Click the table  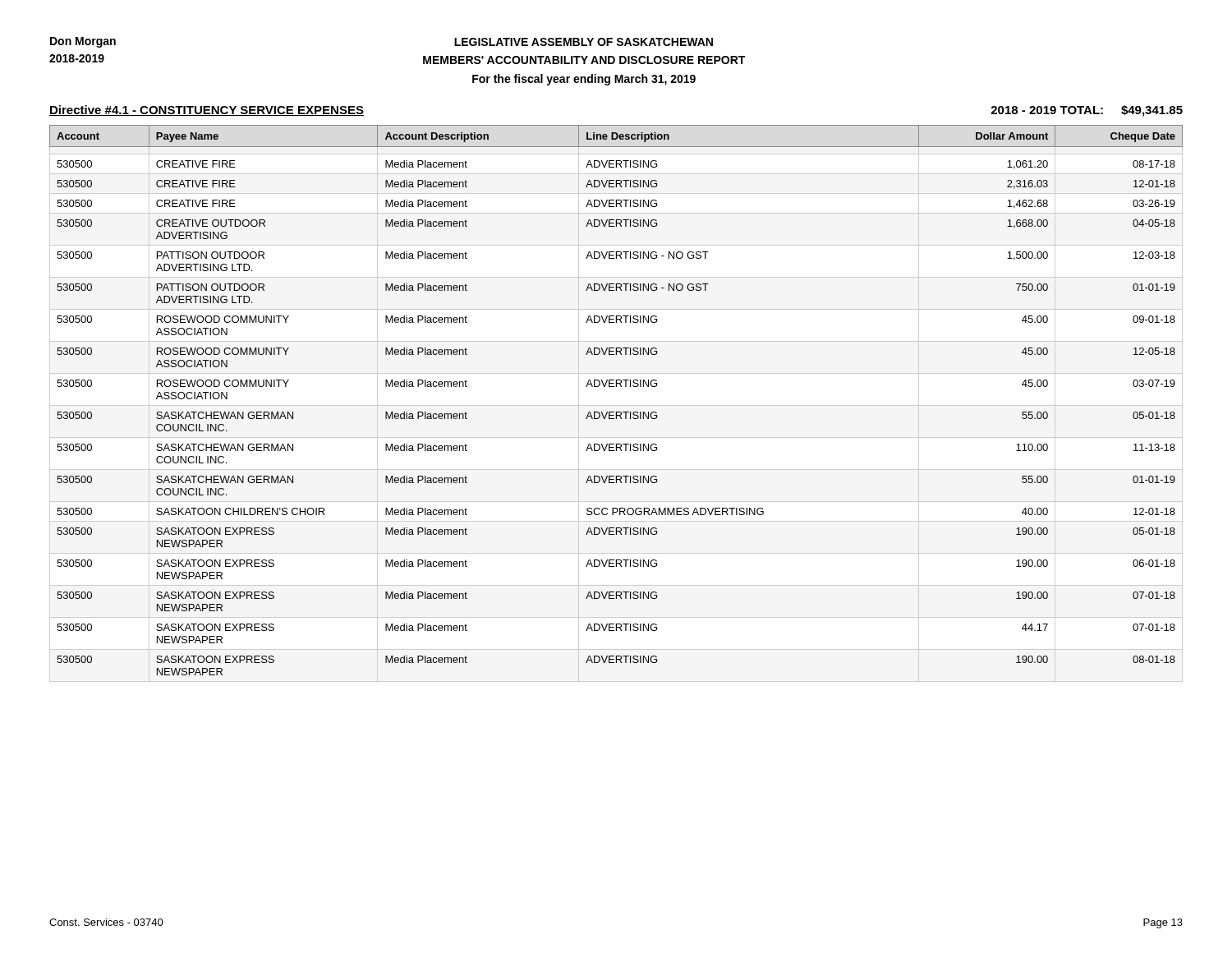pos(616,404)
